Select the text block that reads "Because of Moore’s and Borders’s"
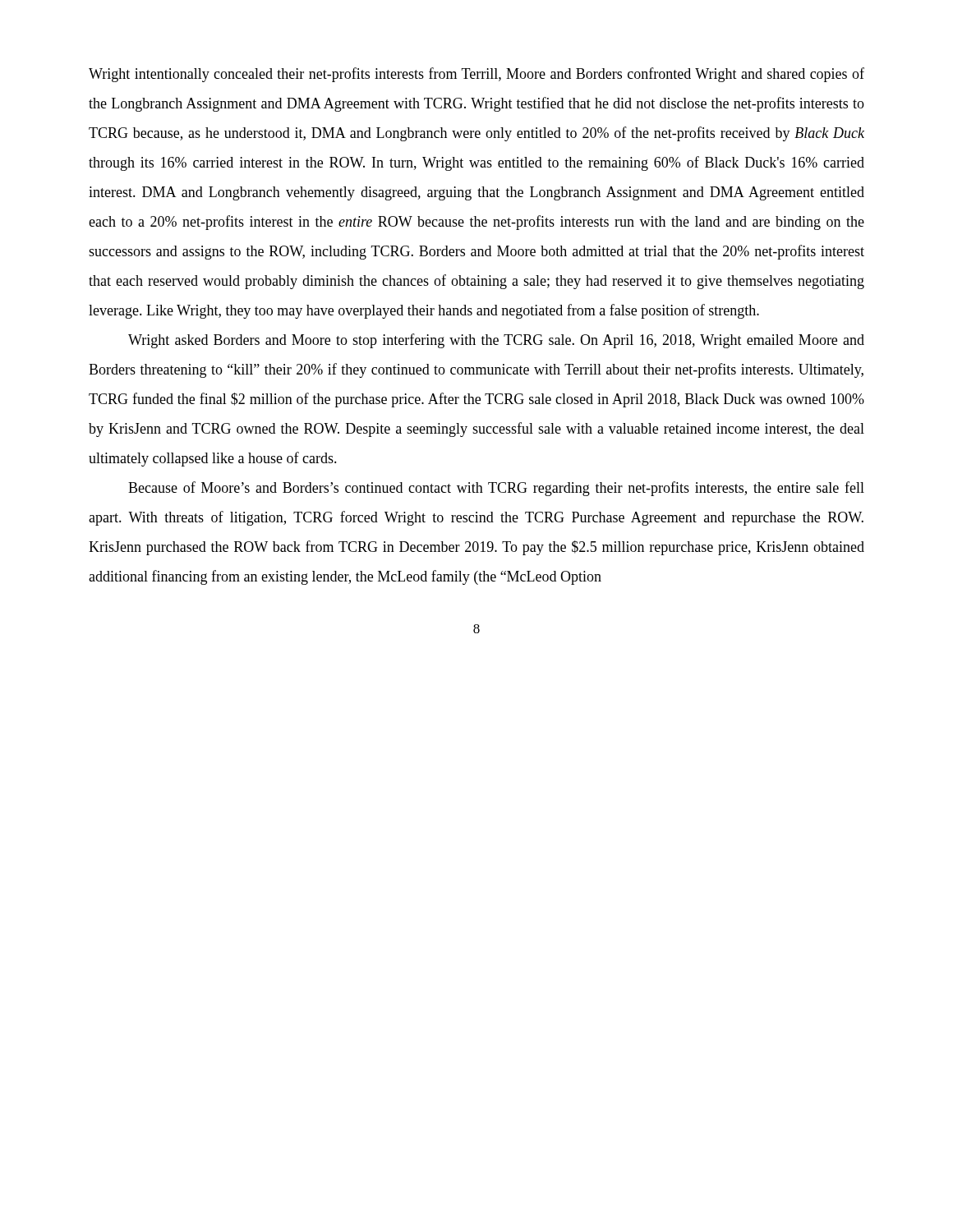 (476, 532)
